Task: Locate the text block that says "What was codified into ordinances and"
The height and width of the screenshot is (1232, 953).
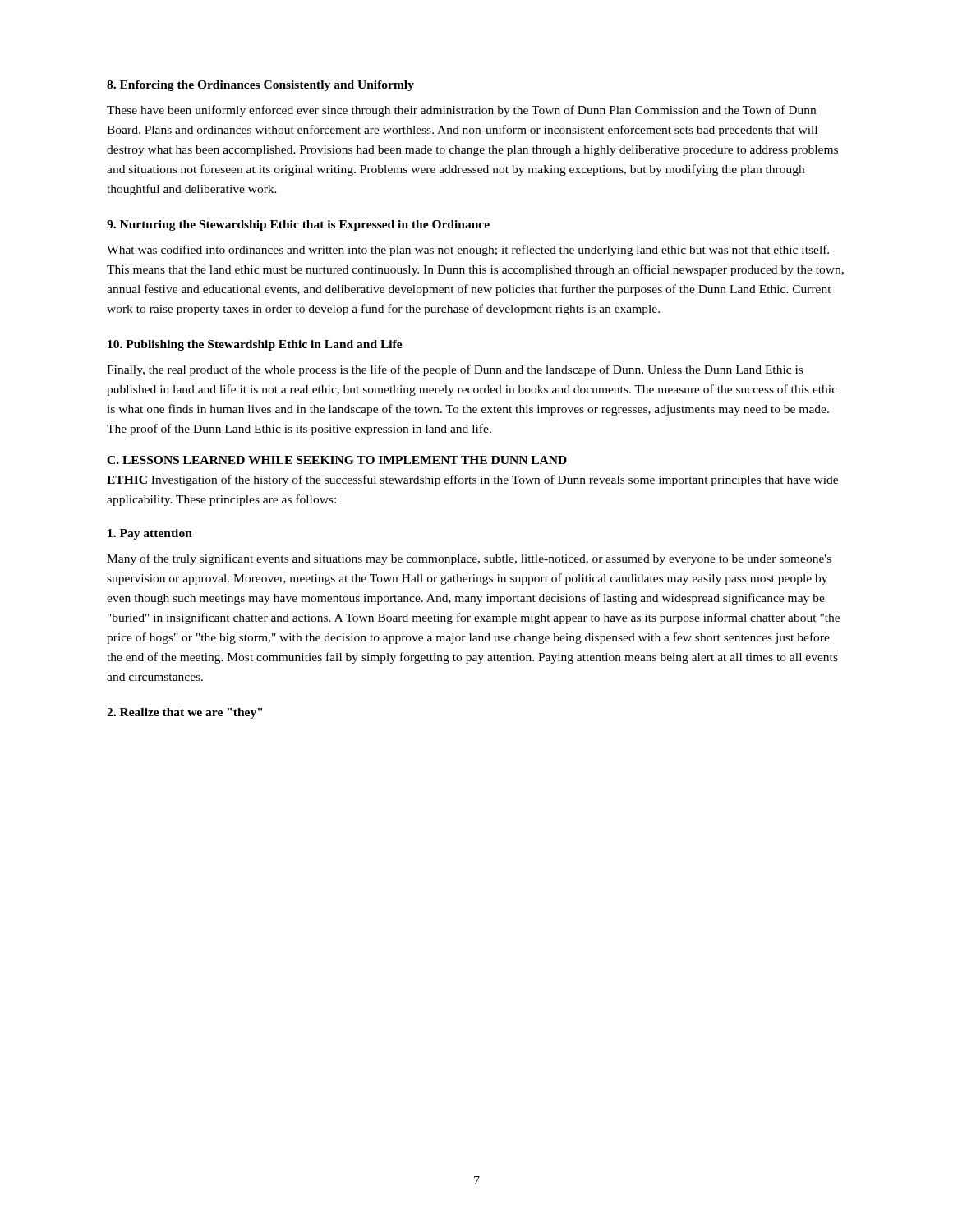Action: (475, 279)
